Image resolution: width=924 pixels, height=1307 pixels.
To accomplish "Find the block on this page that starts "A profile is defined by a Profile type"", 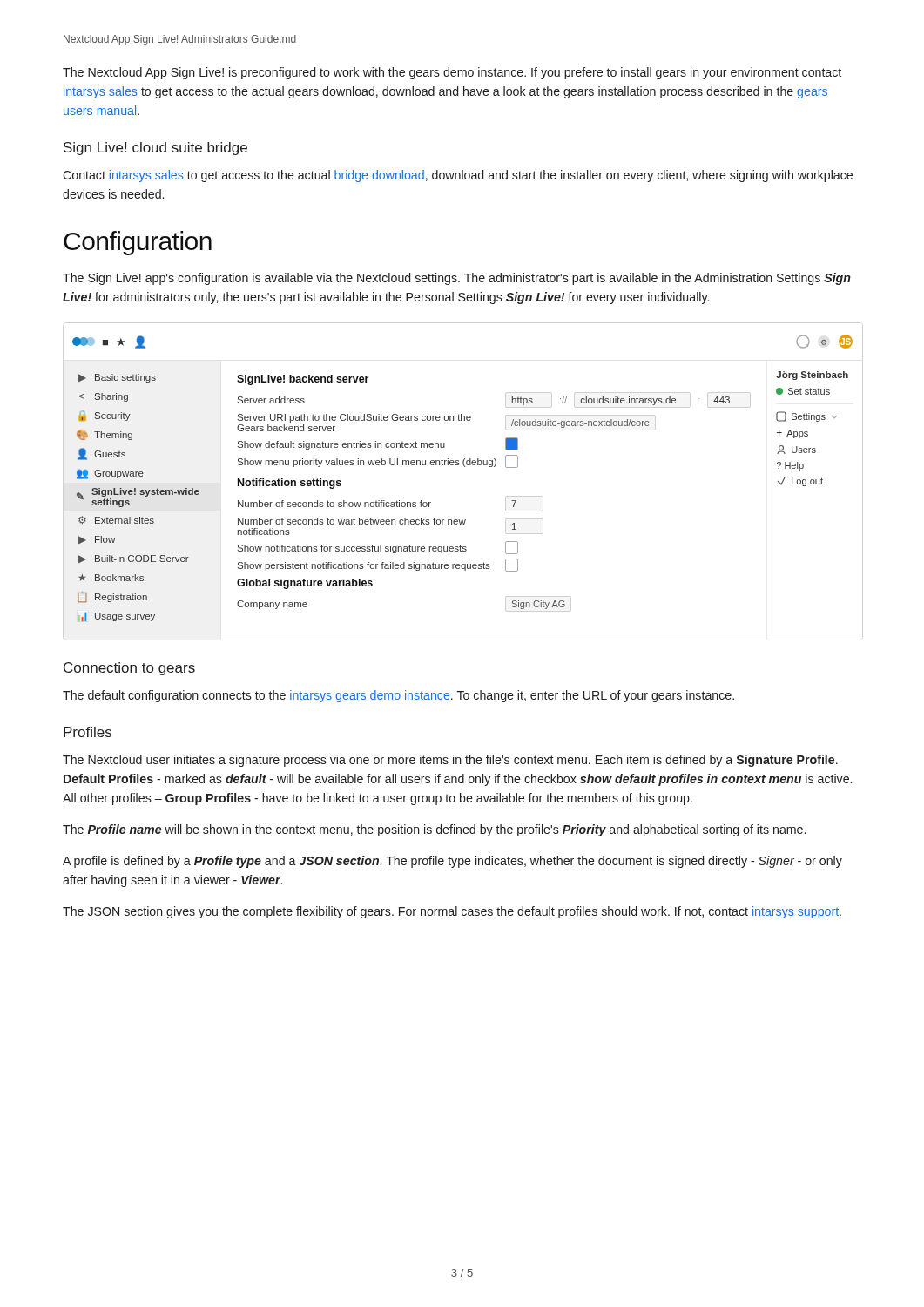I will [452, 870].
